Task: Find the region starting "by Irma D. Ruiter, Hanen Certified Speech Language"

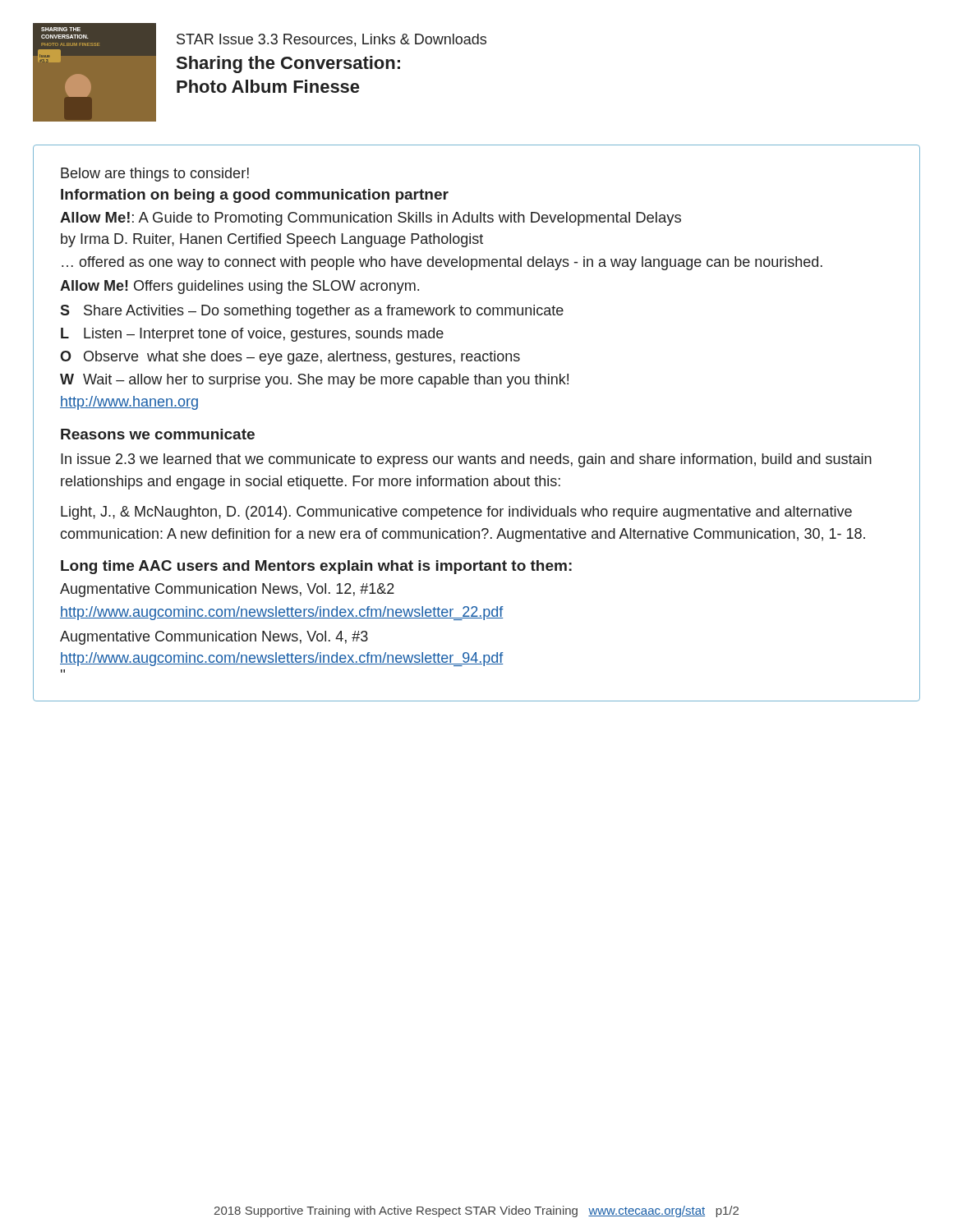Action: click(272, 239)
